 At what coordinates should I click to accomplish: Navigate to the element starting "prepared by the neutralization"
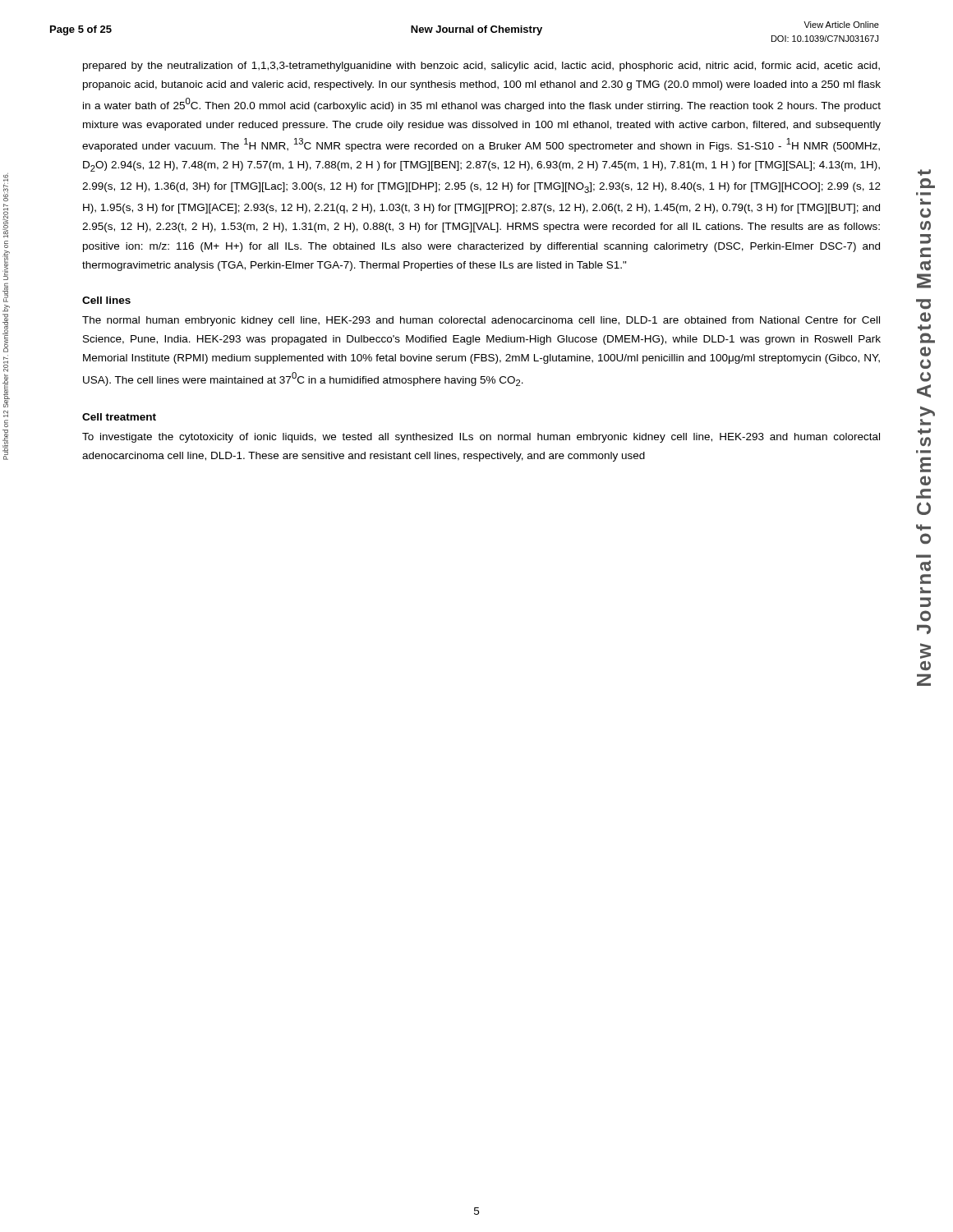[481, 165]
